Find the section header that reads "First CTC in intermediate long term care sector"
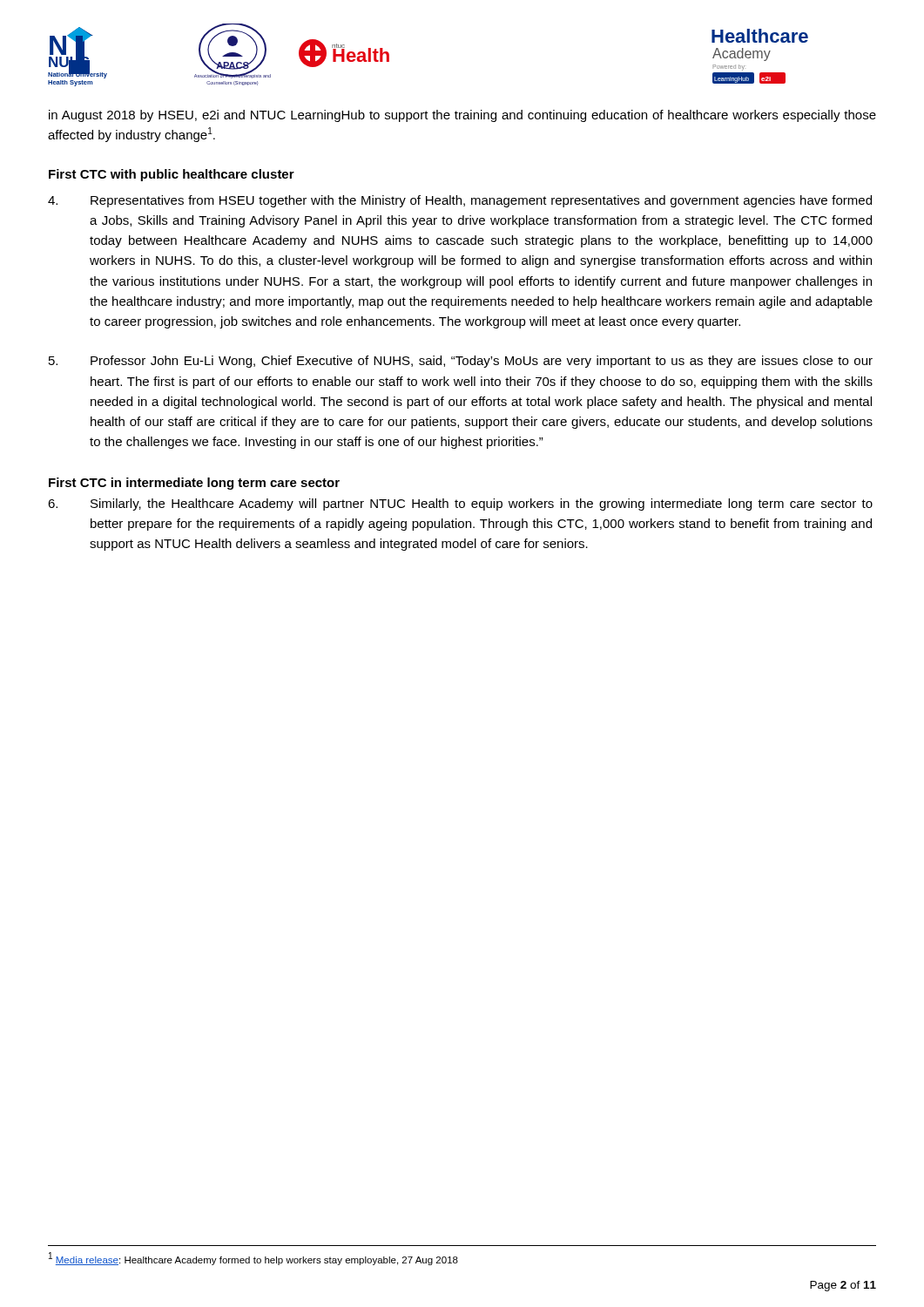 194,482
